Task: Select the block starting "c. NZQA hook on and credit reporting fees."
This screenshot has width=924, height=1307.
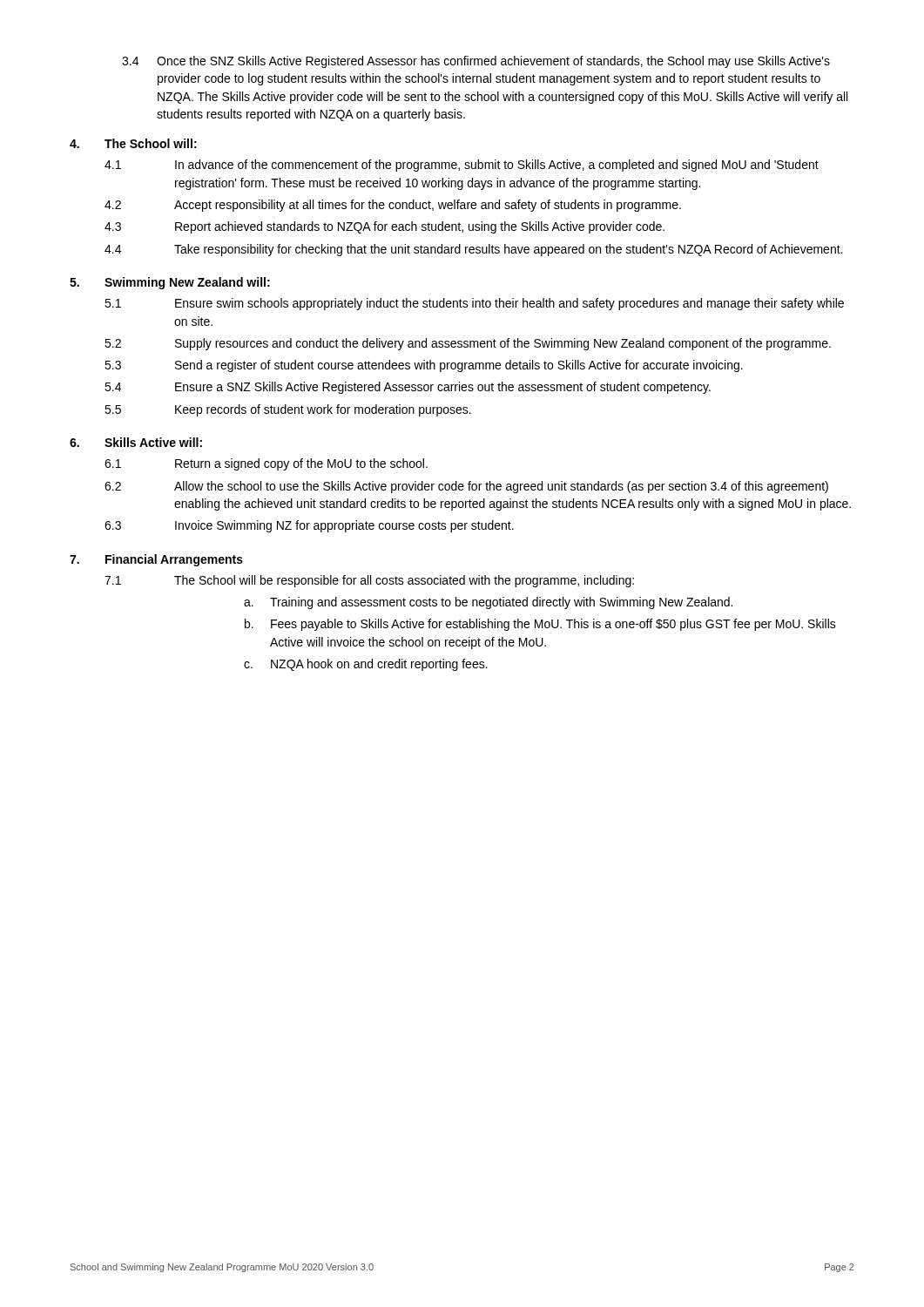Action: [366, 665]
